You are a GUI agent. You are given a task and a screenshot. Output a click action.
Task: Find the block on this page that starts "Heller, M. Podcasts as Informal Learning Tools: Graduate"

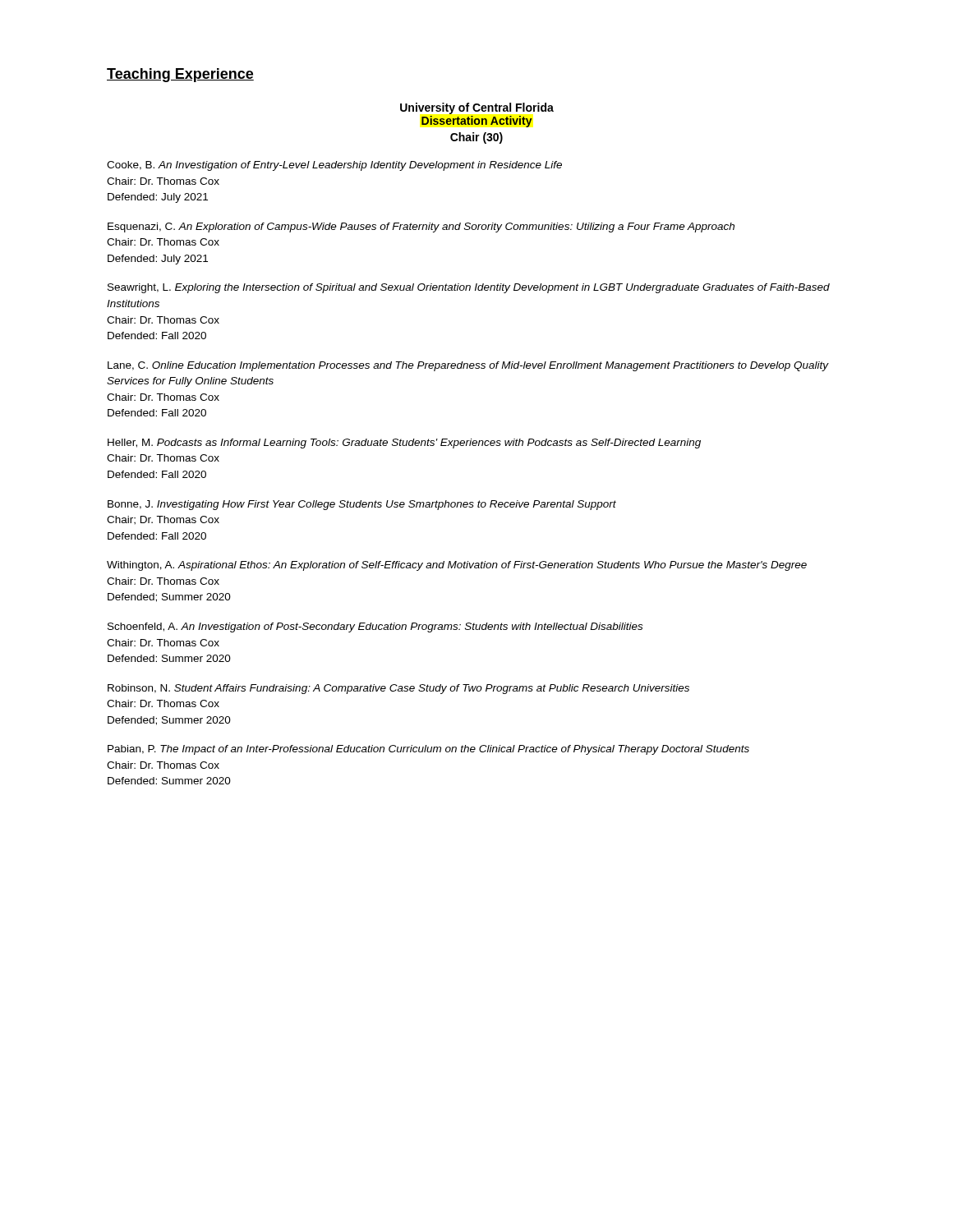(404, 444)
